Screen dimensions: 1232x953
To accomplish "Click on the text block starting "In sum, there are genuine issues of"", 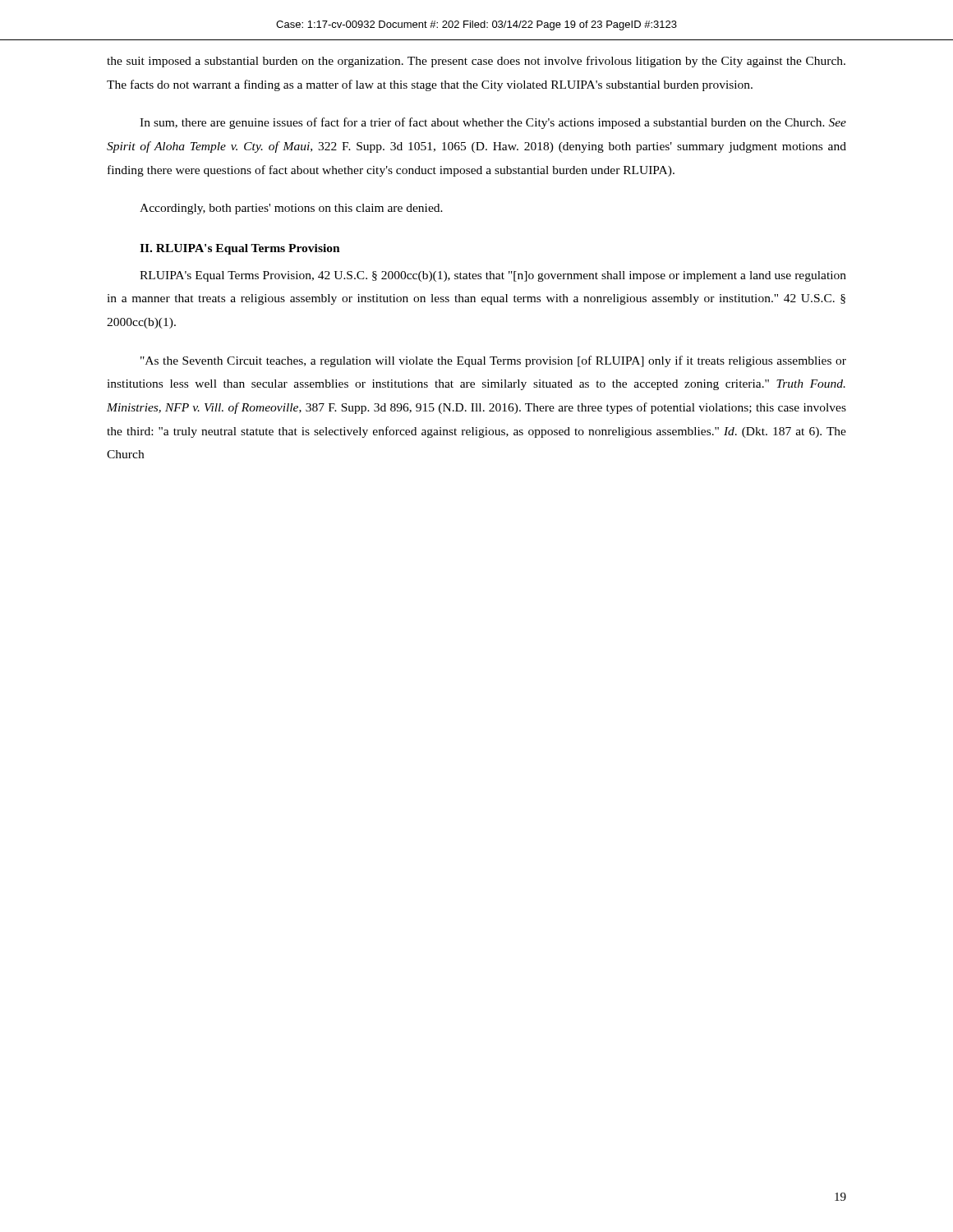I will tap(476, 146).
